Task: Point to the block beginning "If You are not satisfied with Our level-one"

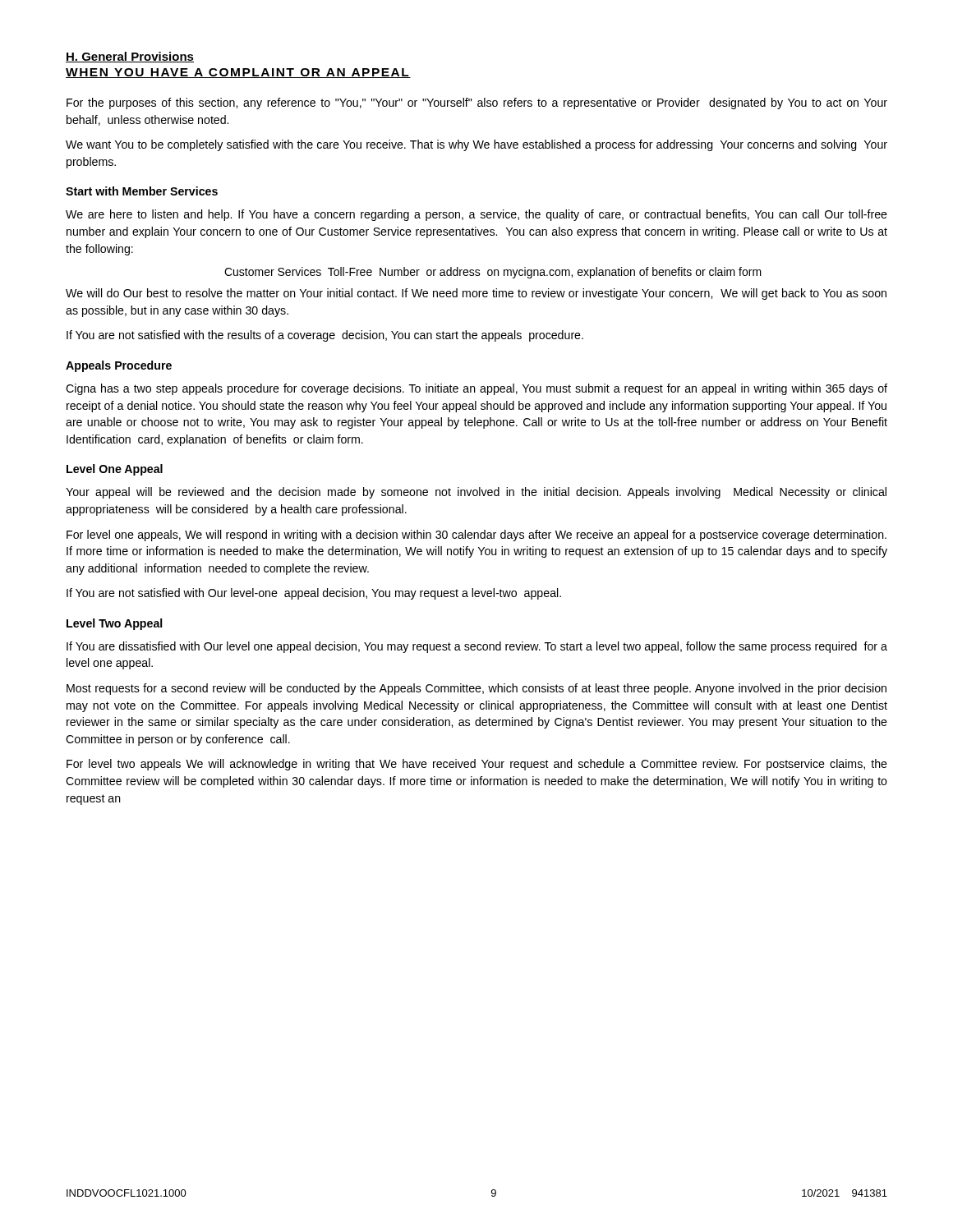Action: (314, 593)
